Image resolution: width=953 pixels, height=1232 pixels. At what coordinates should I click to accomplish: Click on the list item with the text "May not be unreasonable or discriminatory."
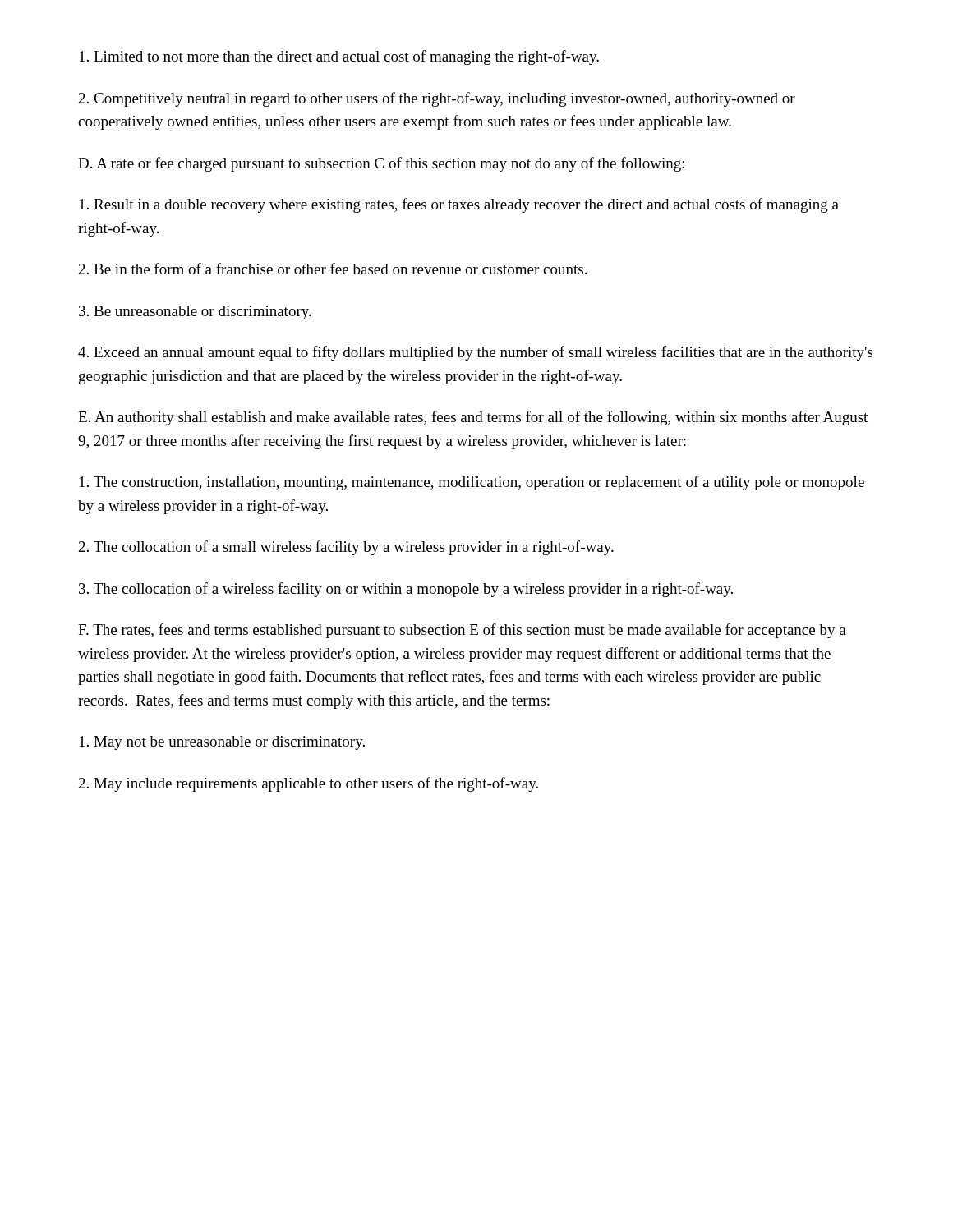coord(222,743)
